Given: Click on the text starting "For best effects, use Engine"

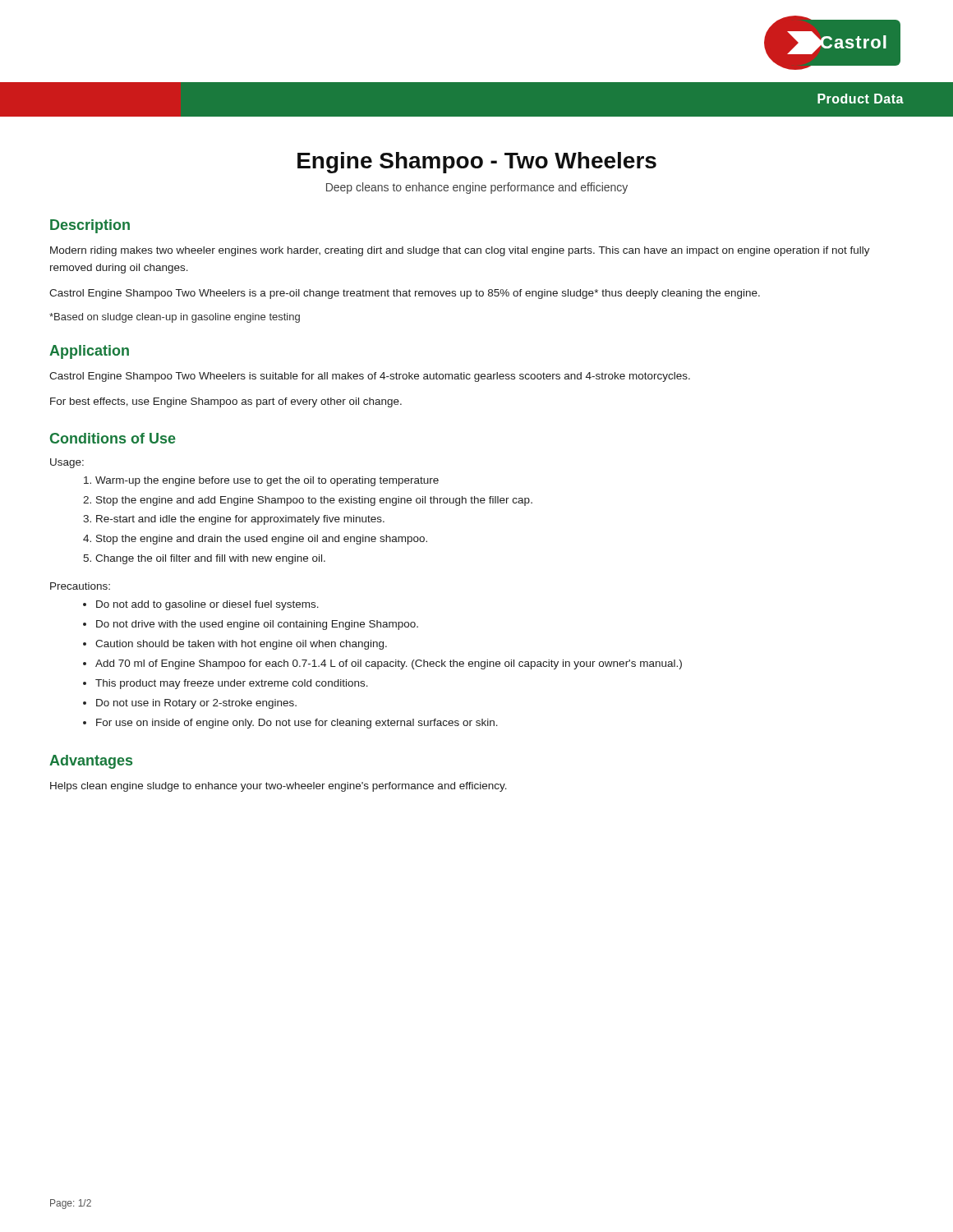Looking at the screenshot, I should click(226, 401).
